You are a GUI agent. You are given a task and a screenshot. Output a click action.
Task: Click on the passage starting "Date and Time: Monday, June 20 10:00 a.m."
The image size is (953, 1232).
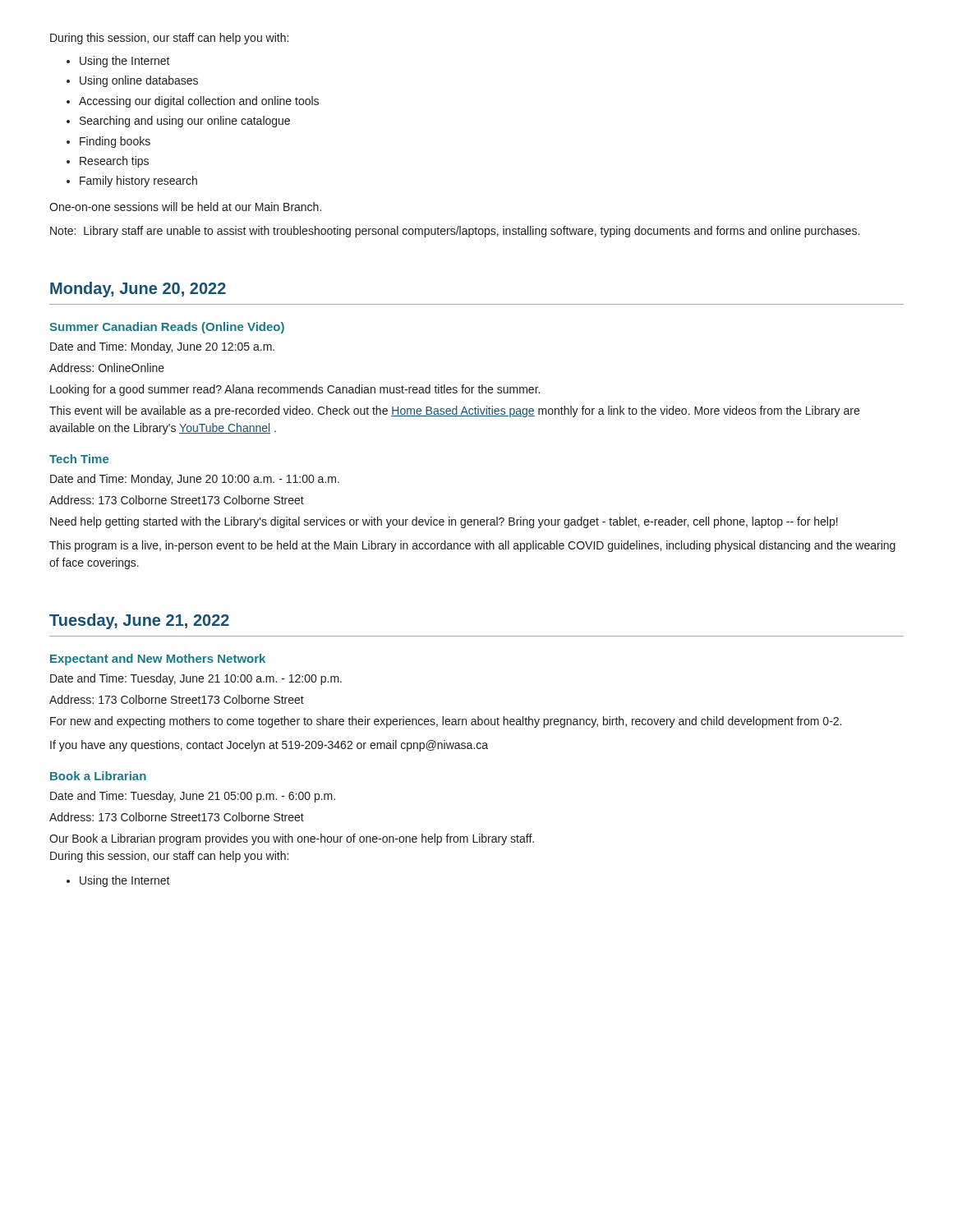195,479
